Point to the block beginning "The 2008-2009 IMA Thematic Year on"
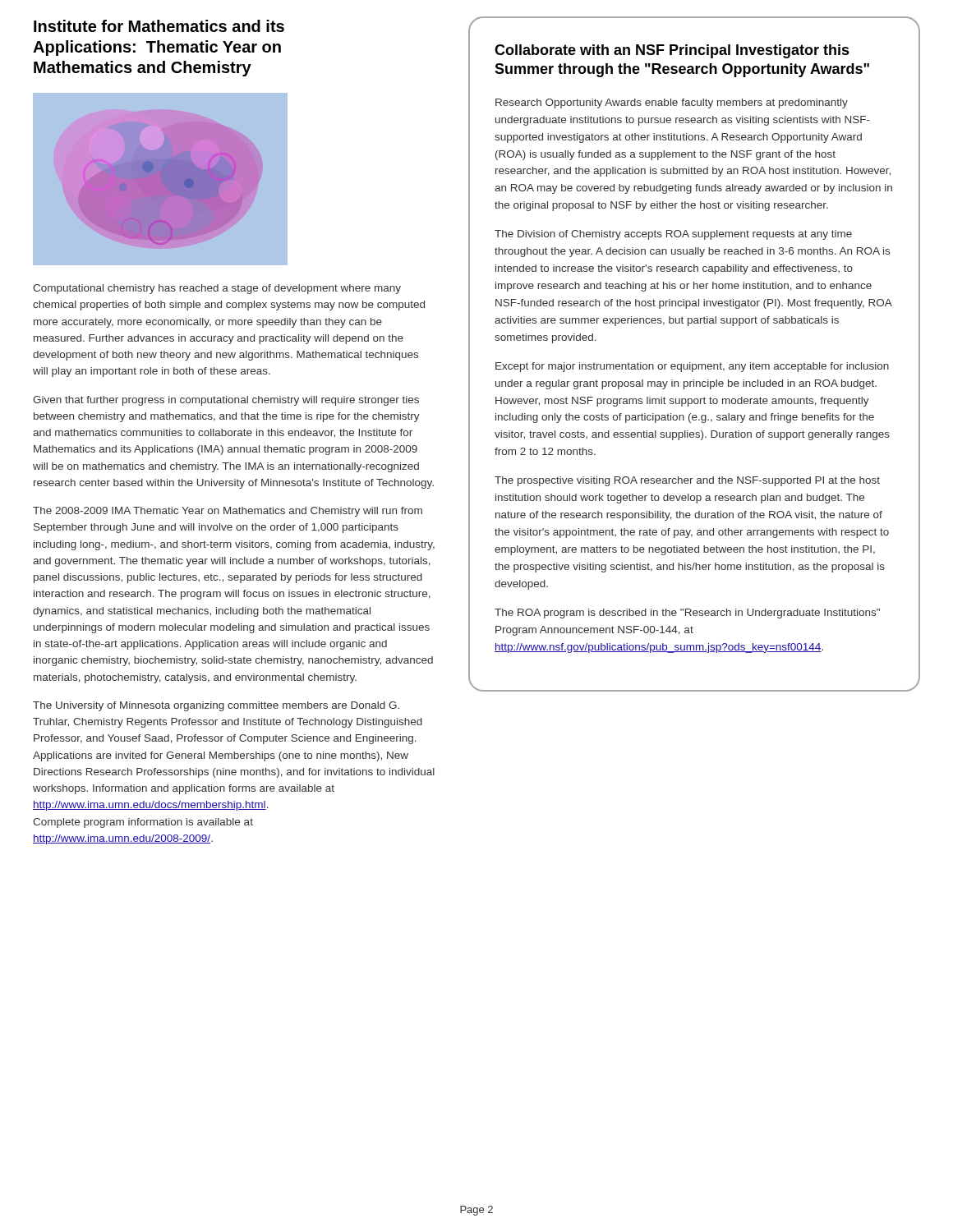This screenshot has height=1232, width=953. point(234,594)
